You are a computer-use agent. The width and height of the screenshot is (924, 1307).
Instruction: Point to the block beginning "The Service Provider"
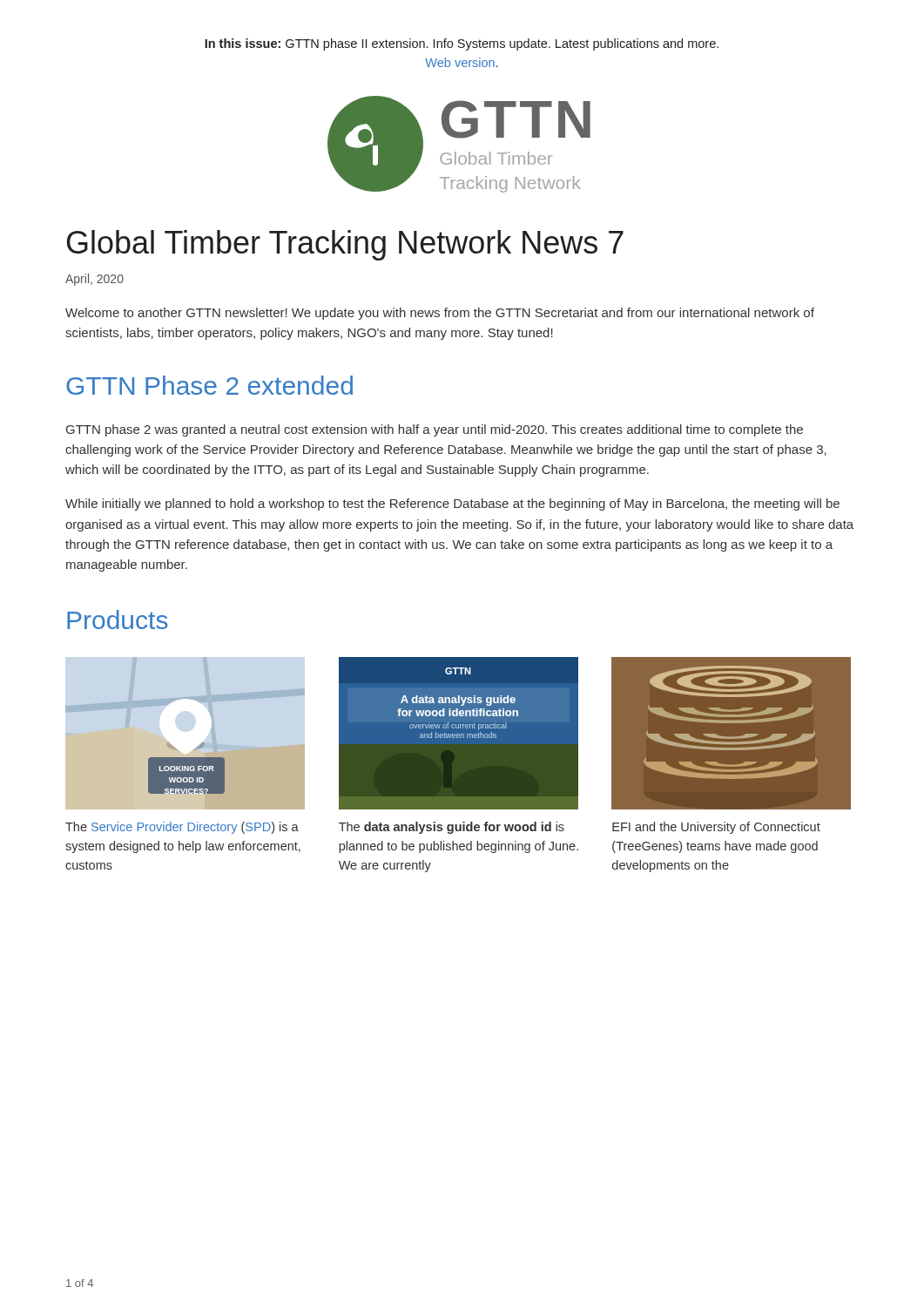(183, 846)
